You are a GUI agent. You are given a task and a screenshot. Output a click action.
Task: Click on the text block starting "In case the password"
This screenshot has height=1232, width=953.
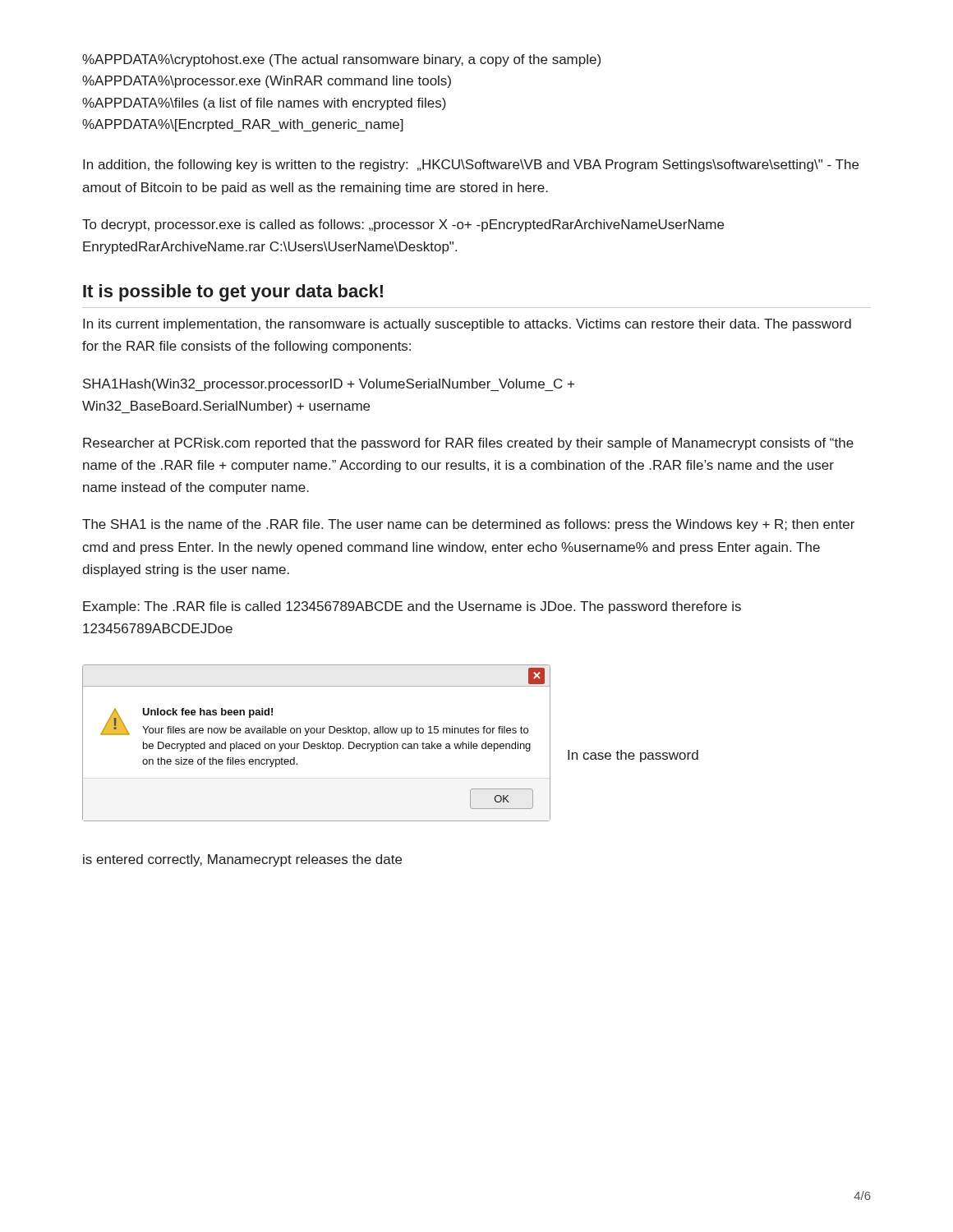coord(633,756)
